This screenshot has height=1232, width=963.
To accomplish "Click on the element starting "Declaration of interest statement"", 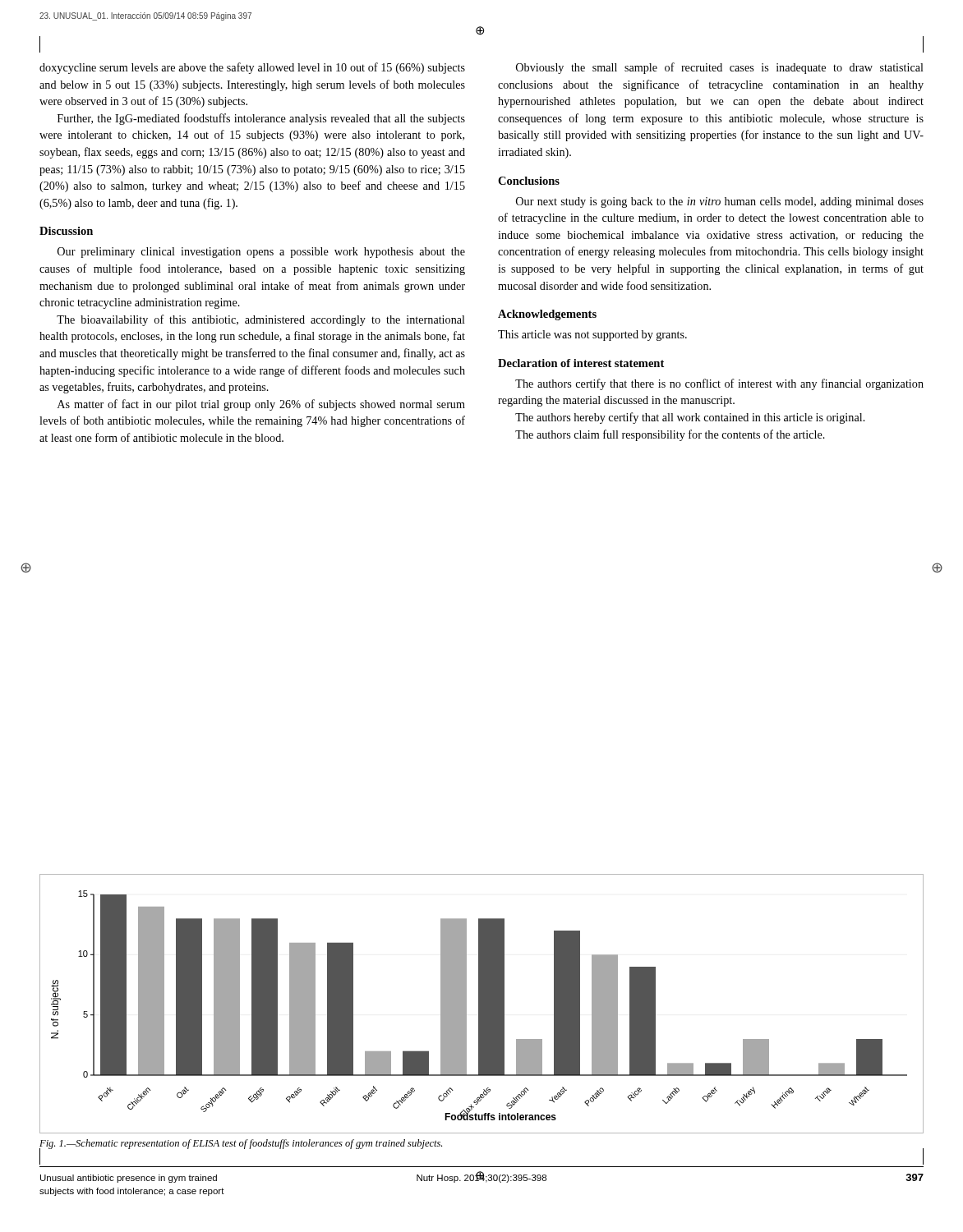I will [581, 363].
